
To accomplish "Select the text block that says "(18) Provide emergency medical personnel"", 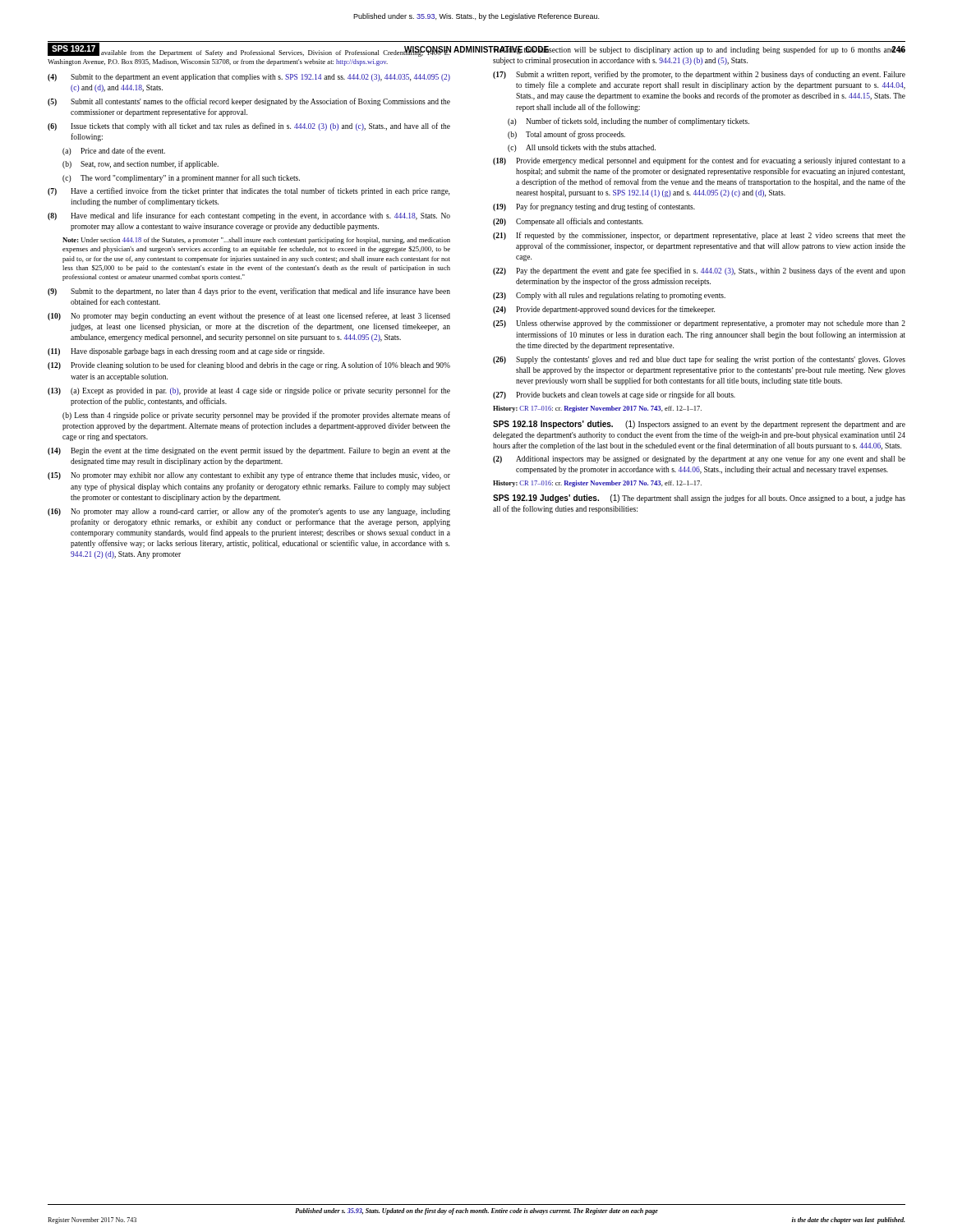I will 699,178.
